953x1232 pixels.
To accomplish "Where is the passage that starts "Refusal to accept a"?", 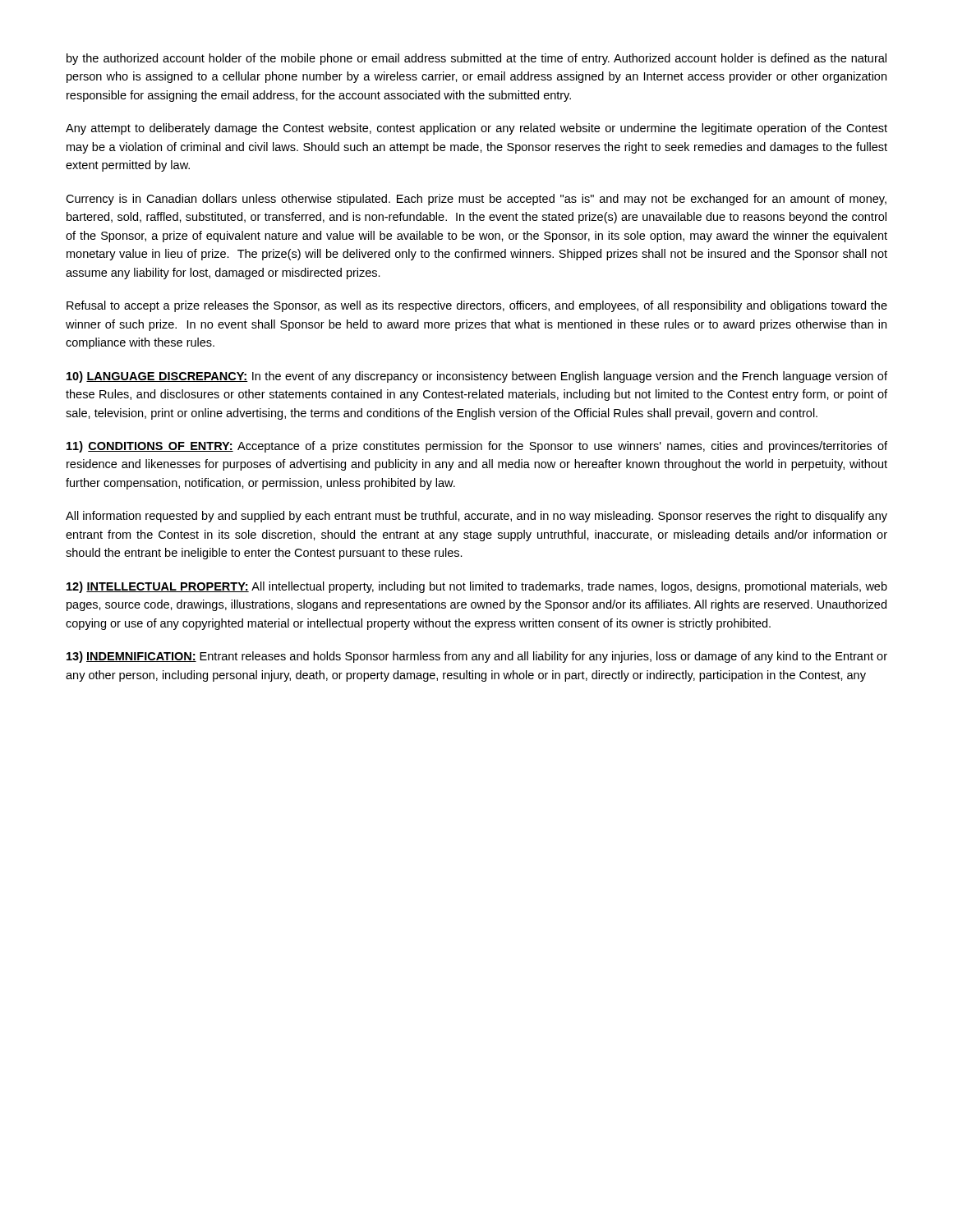I will click(476, 324).
